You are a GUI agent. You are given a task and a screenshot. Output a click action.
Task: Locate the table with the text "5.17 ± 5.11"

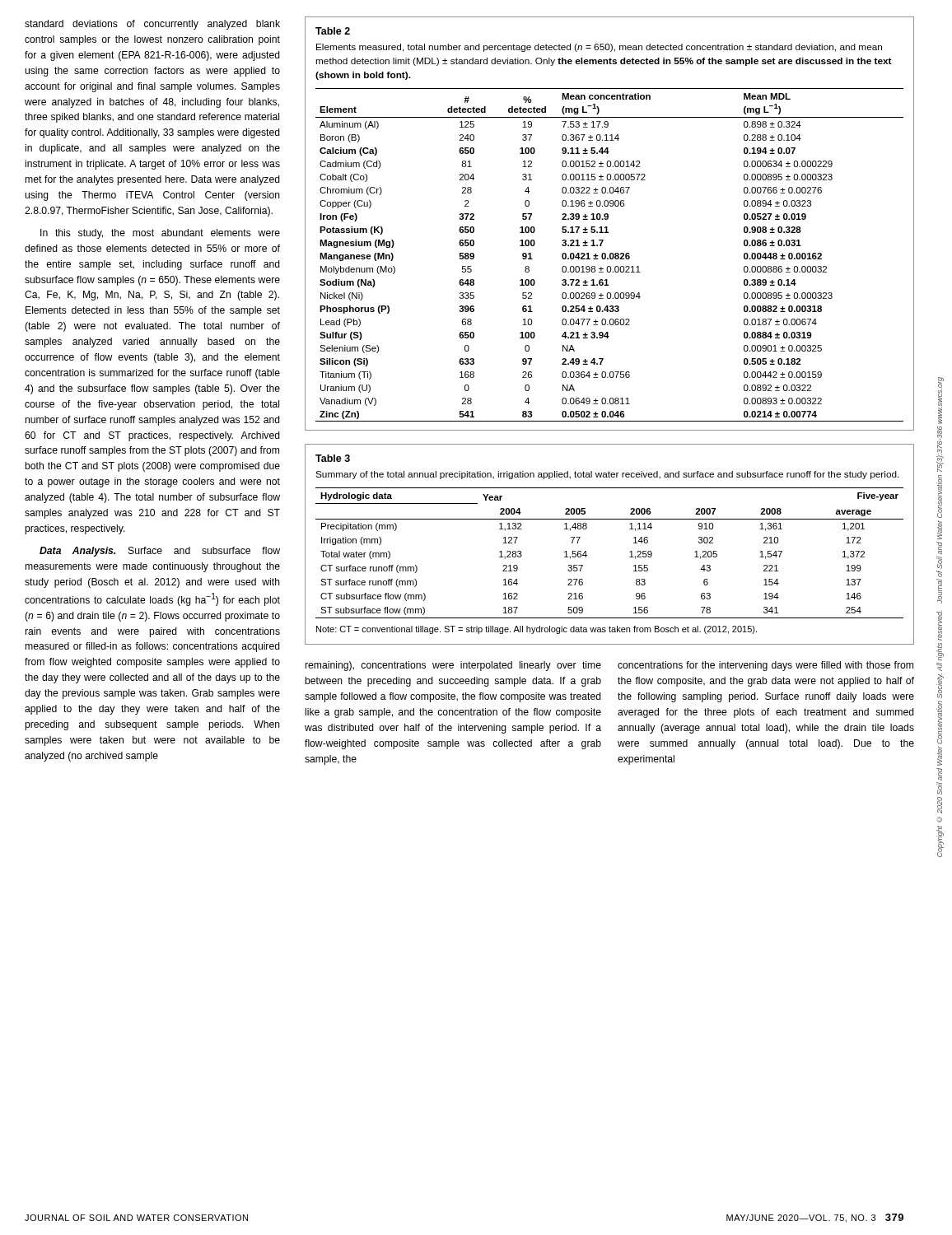tap(609, 255)
